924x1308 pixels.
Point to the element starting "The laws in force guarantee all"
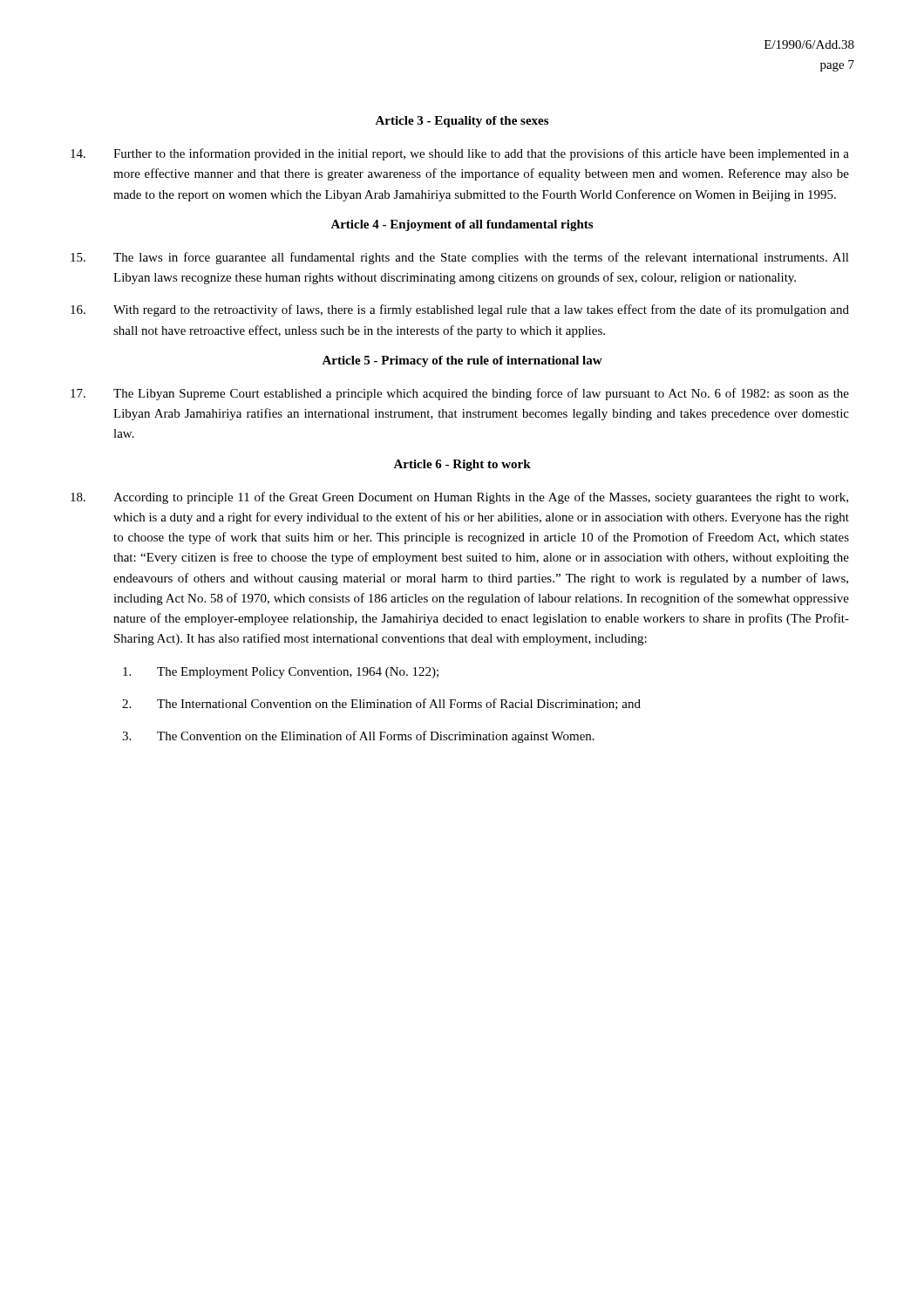click(x=459, y=268)
